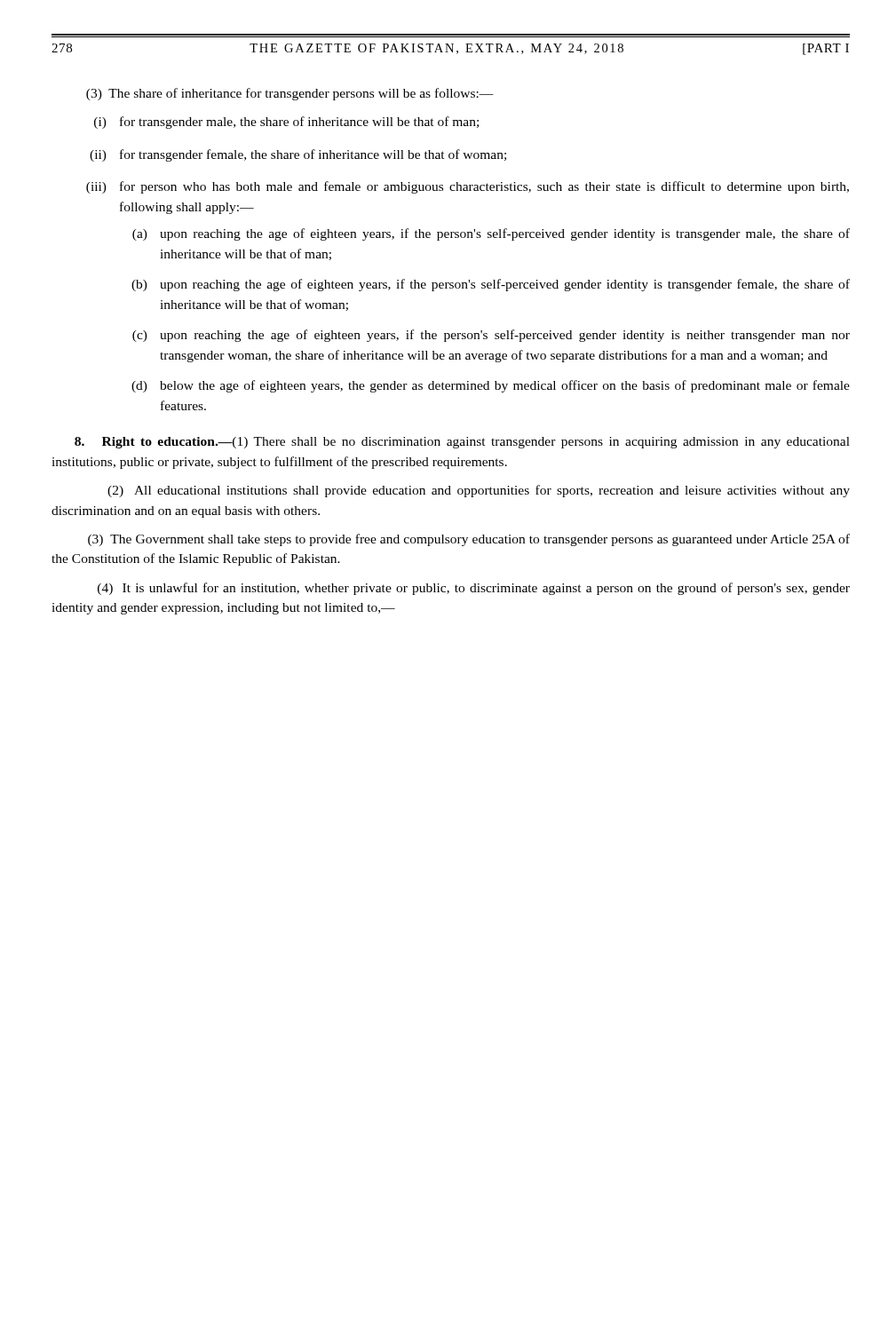Point to the block beginning "(iii) for person who"
The width and height of the screenshot is (896, 1332).
451,197
